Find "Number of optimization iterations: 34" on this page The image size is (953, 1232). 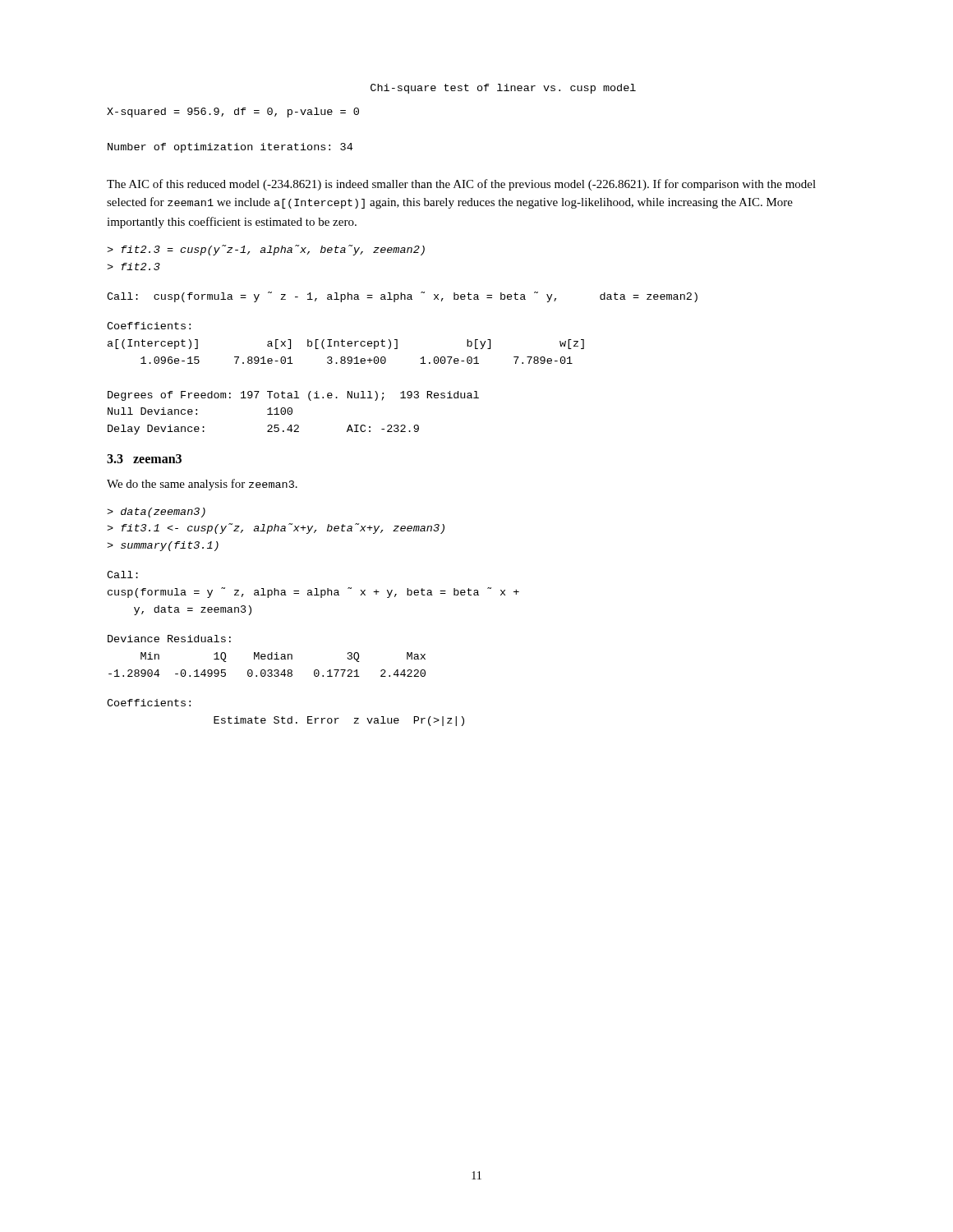230,147
